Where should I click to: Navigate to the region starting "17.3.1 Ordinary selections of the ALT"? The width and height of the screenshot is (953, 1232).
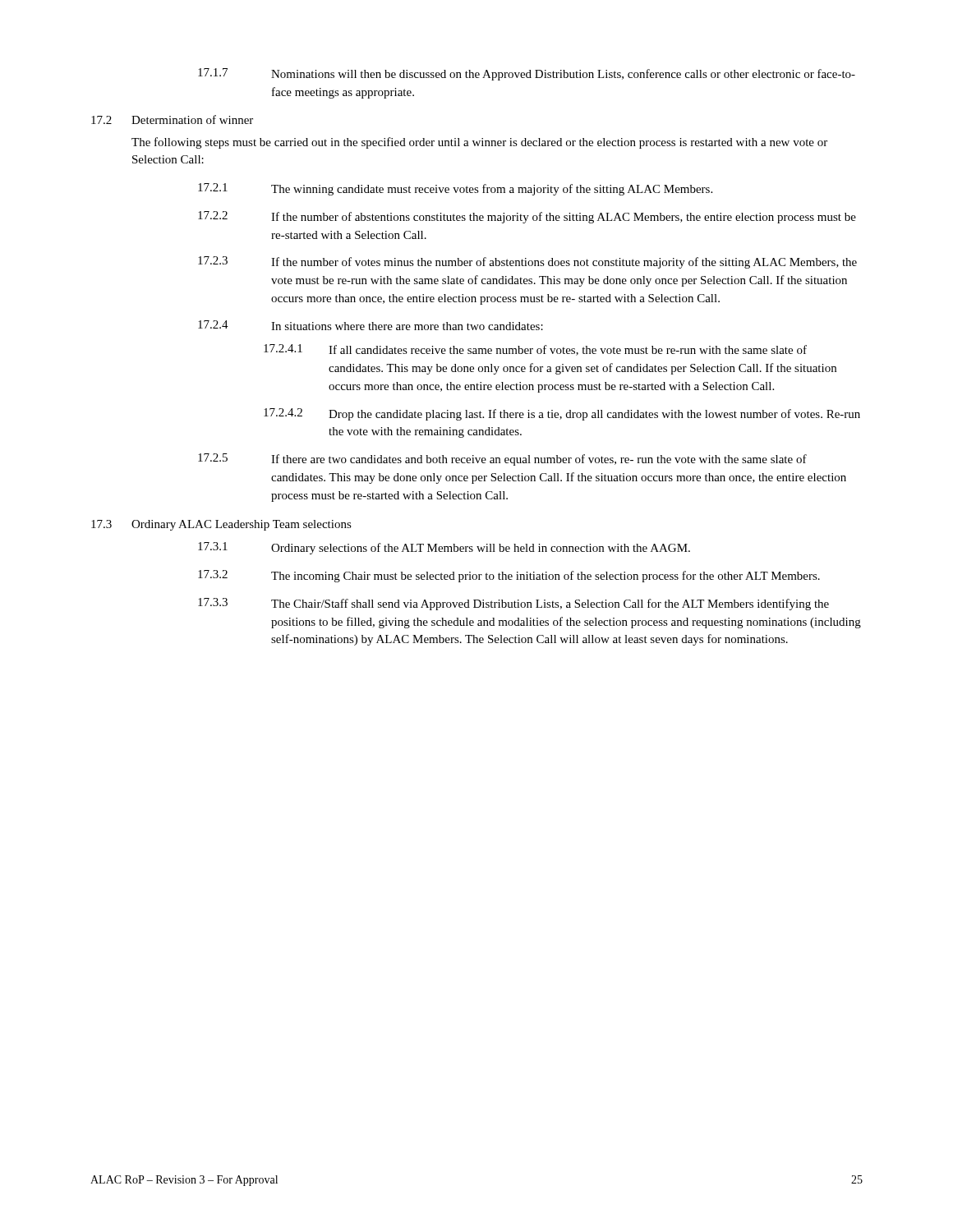point(530,549)
